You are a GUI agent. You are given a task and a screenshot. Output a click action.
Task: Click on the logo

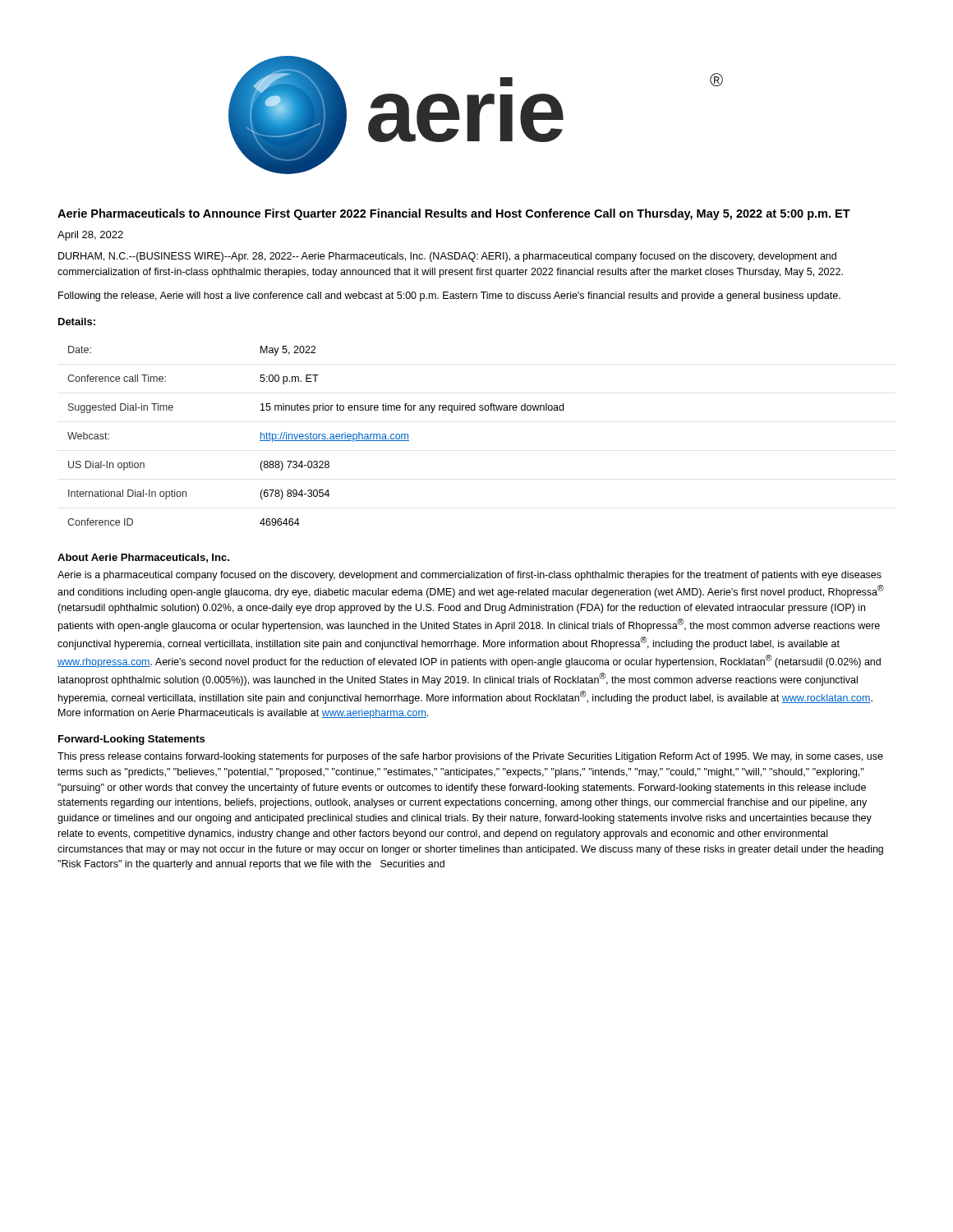point(476,111)
